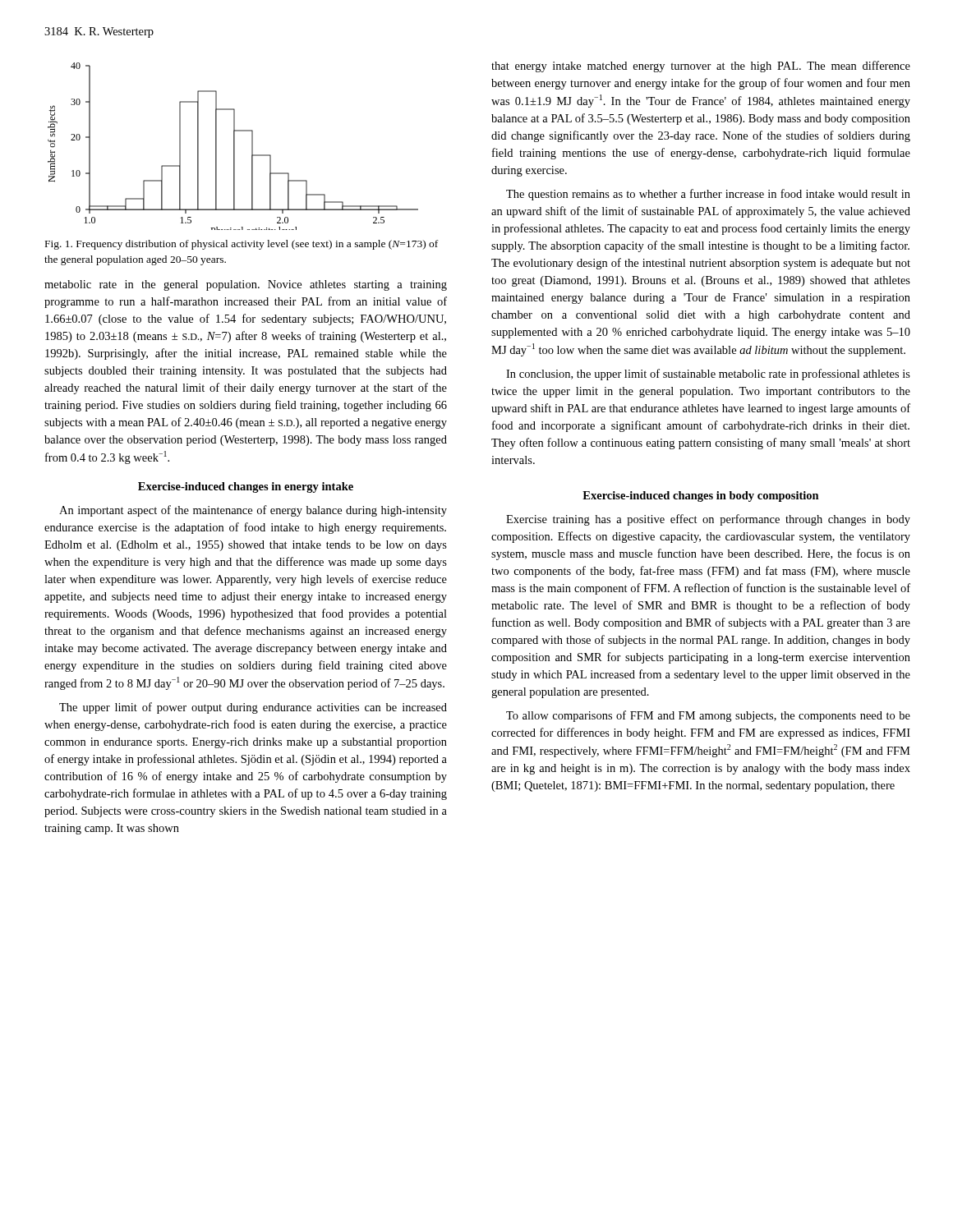Navigate to the region starting "Exercise-induced changes in body composition"
The height and width of the screenshot is (1232, 953).
coord(701,495)
